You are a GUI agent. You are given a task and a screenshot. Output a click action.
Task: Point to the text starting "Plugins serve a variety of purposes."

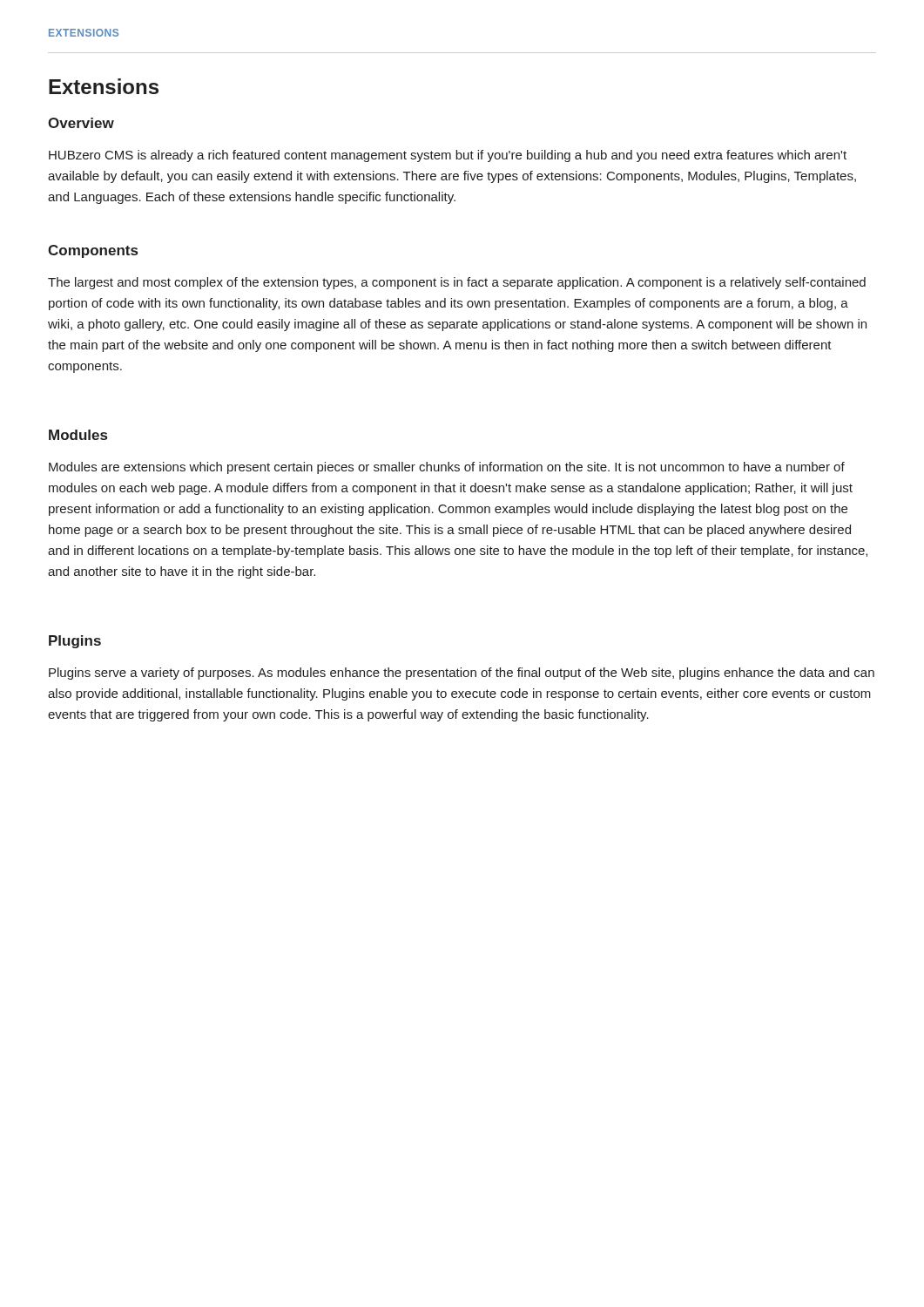(461, 693)
